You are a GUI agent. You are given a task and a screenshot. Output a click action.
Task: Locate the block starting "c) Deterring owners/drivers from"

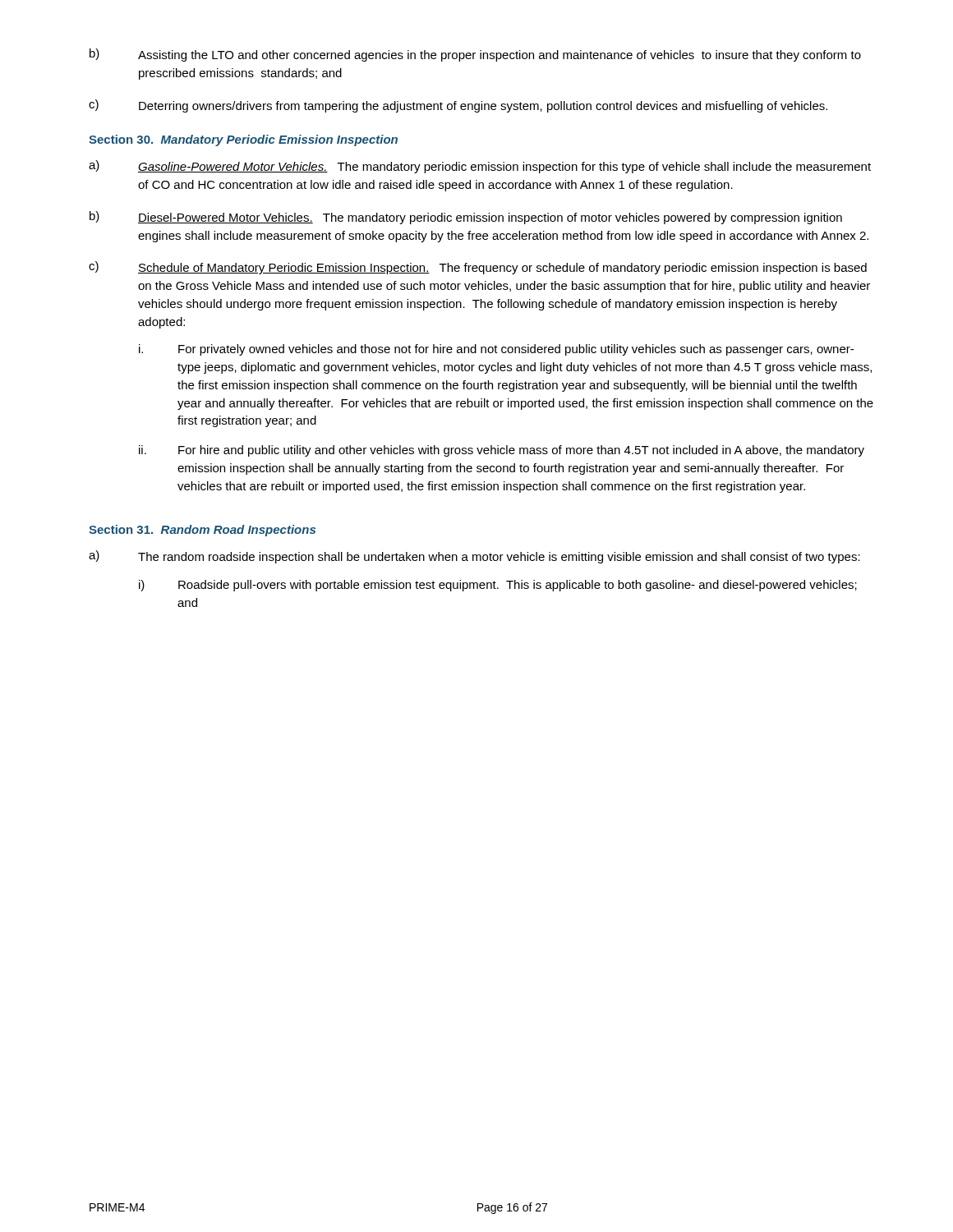pos(484,105)
